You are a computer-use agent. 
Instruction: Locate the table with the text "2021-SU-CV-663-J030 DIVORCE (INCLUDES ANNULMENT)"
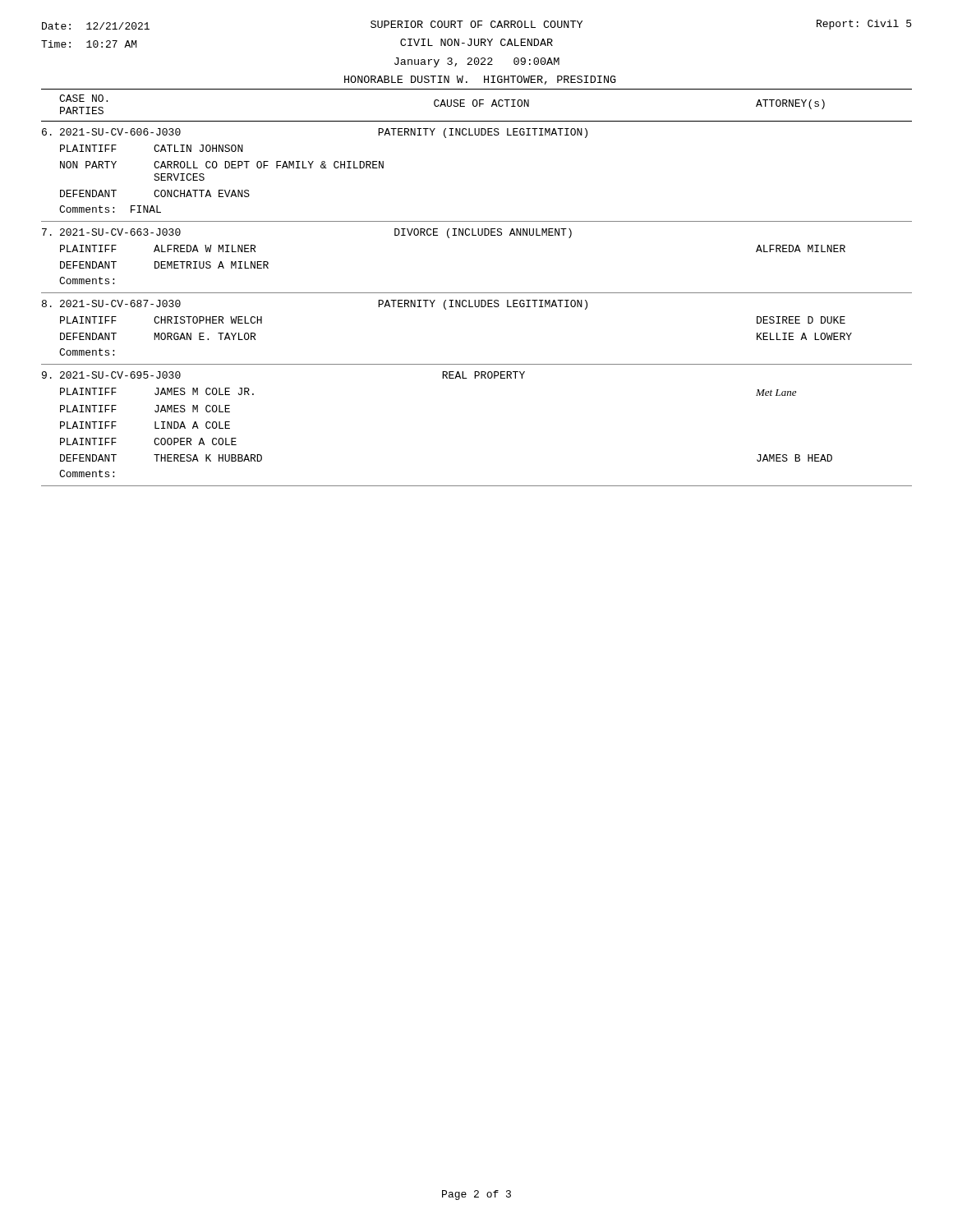[x=476, y=257]
